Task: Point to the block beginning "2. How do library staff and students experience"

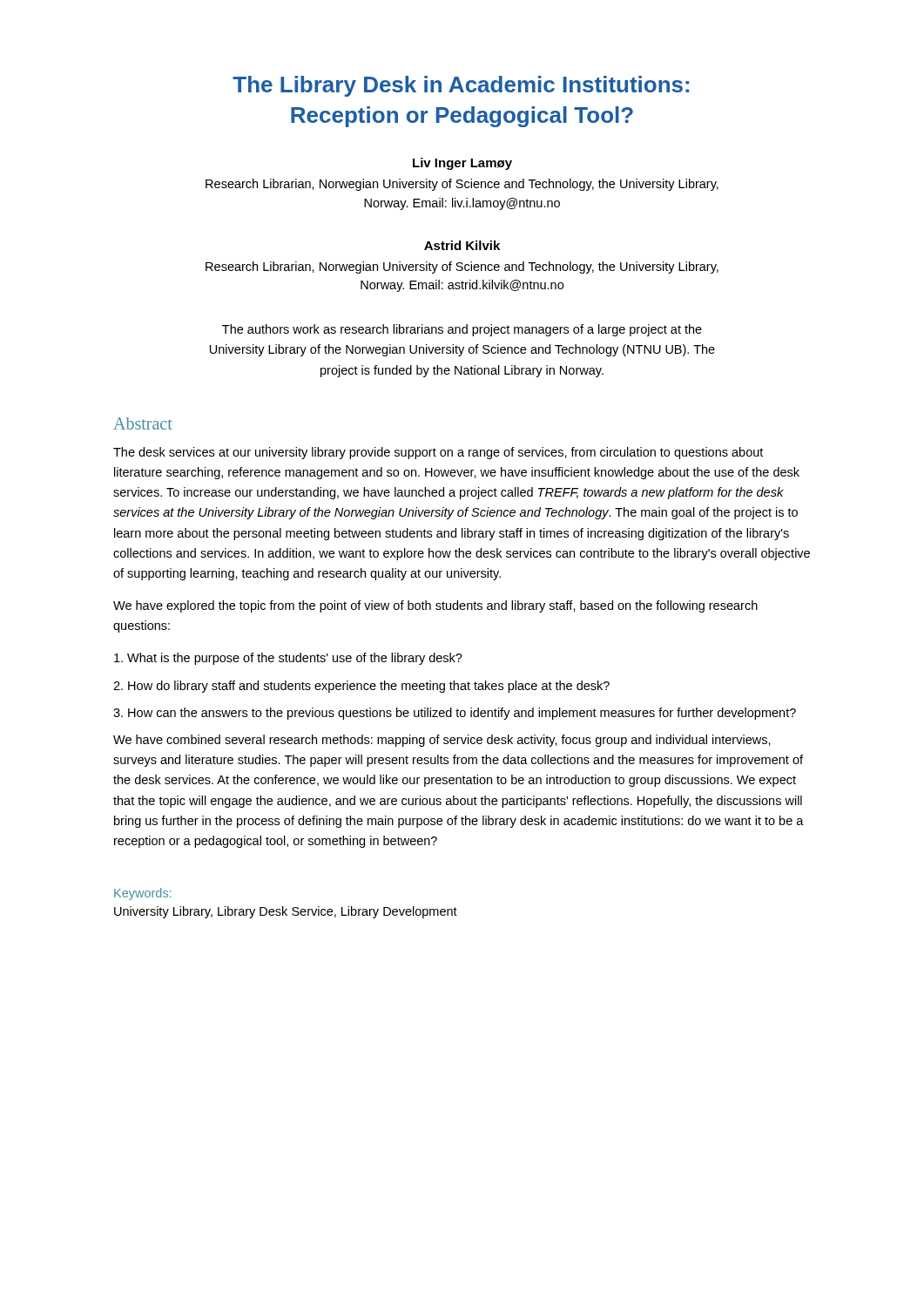Action: (x=362, y=685)
